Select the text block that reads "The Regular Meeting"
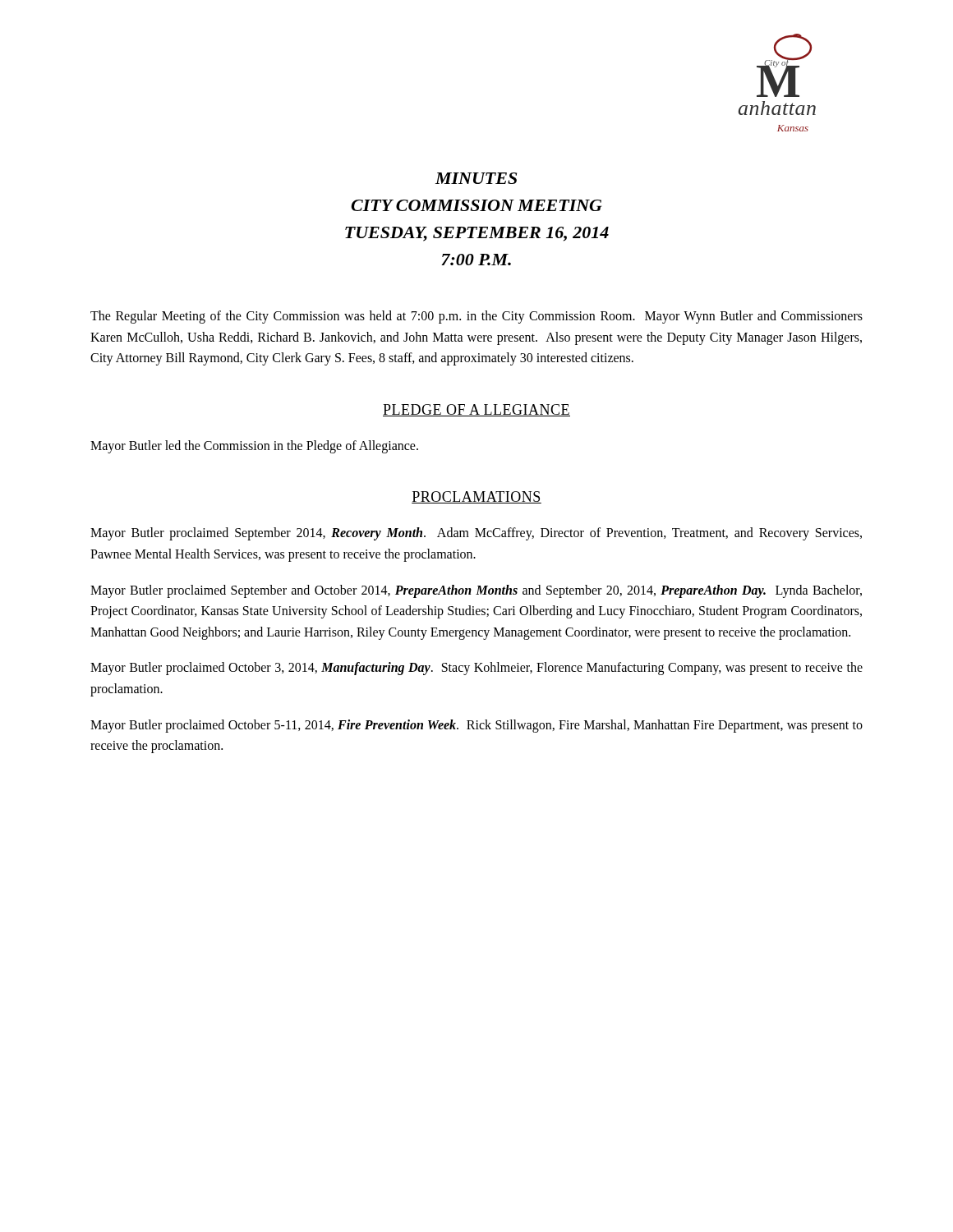The width and height of the screenshot is (953, 1232). [476, 337]
